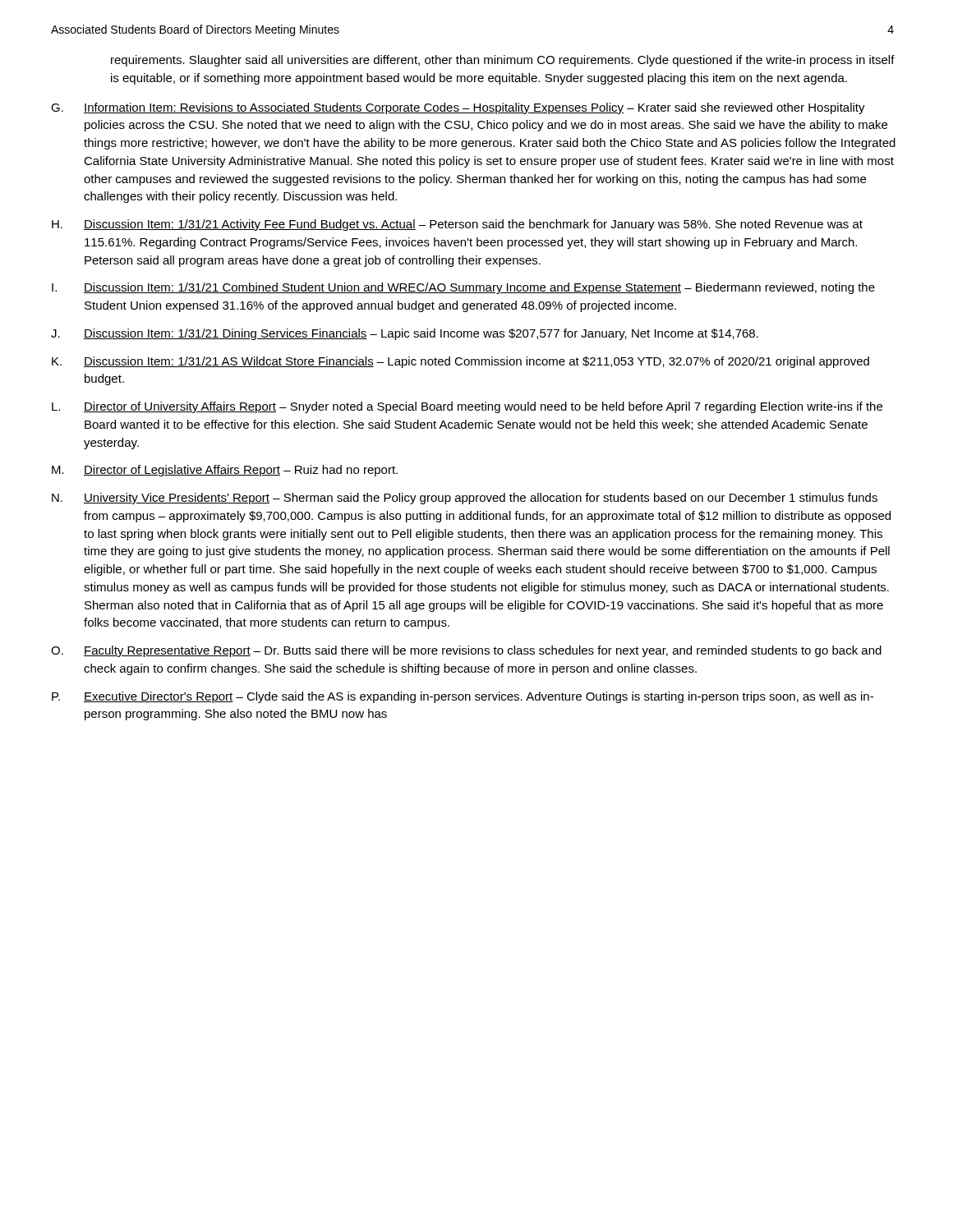Locate the list item containing "J. Discussion Item: 1/31/21 Dining Services Financials –"

pyautogui.click(x=476, y=333)
